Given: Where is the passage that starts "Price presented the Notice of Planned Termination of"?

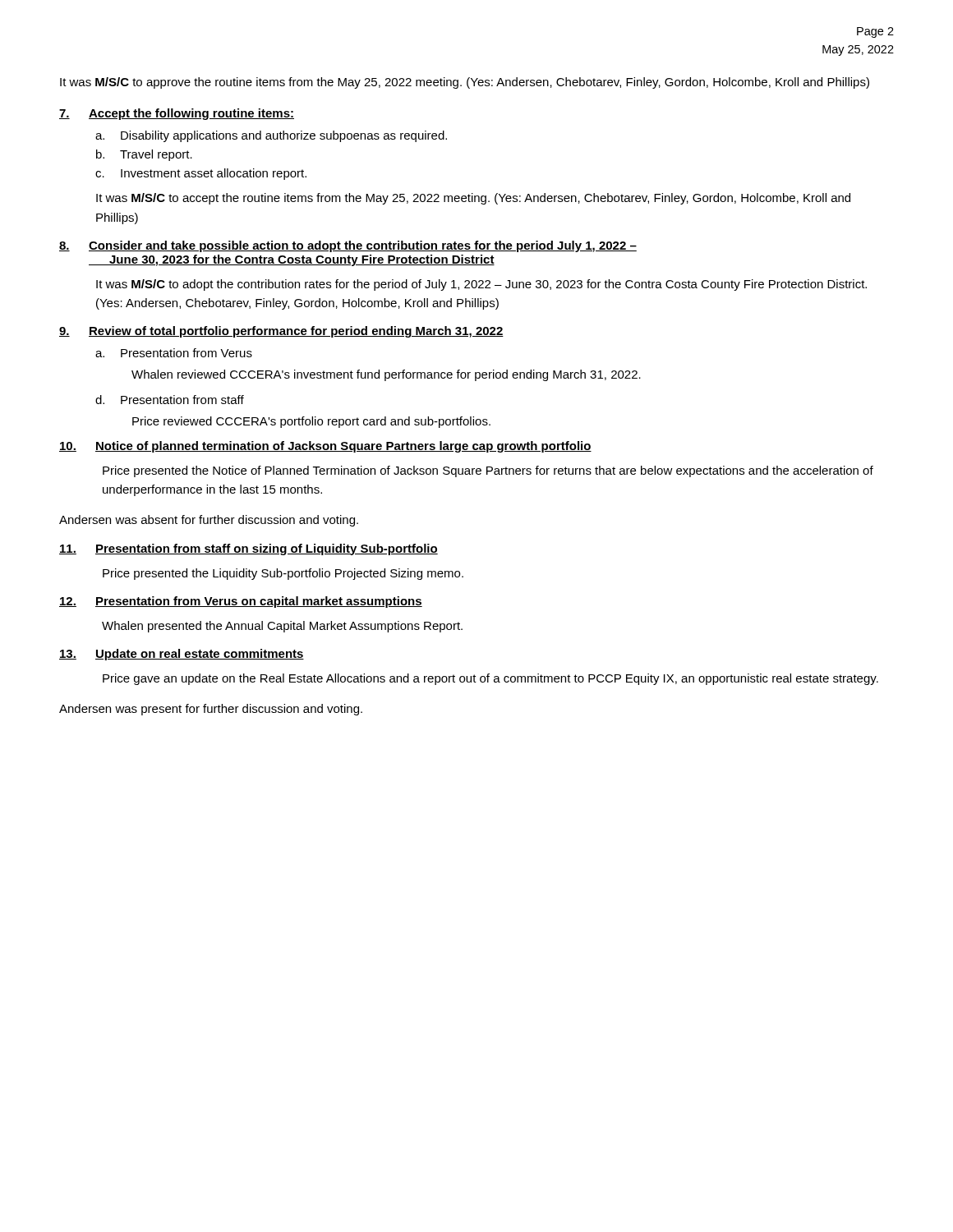Looking at the screenshot, I should point(487,480).
